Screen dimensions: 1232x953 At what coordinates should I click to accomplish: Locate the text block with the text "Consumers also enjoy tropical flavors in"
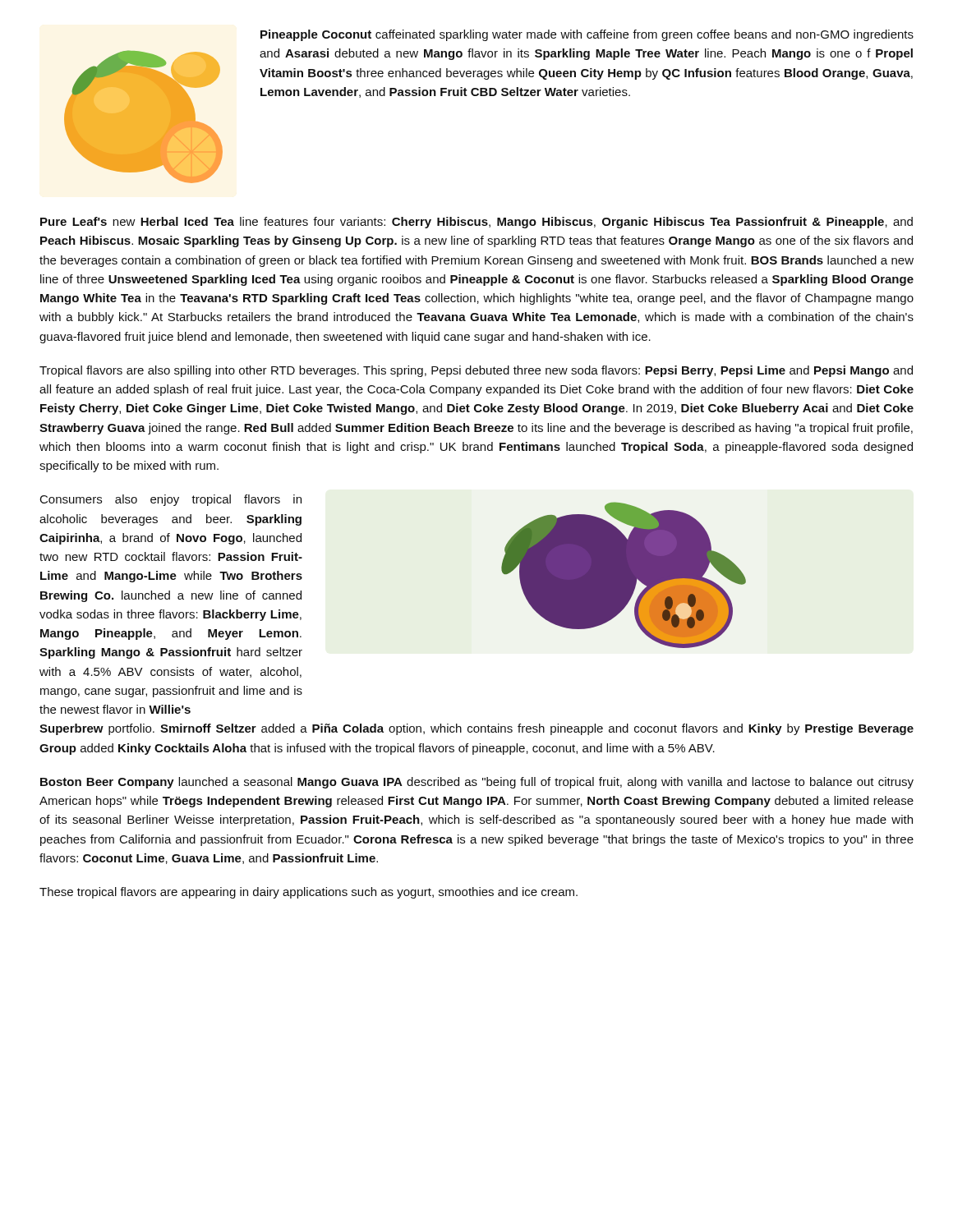click(171, 604)
